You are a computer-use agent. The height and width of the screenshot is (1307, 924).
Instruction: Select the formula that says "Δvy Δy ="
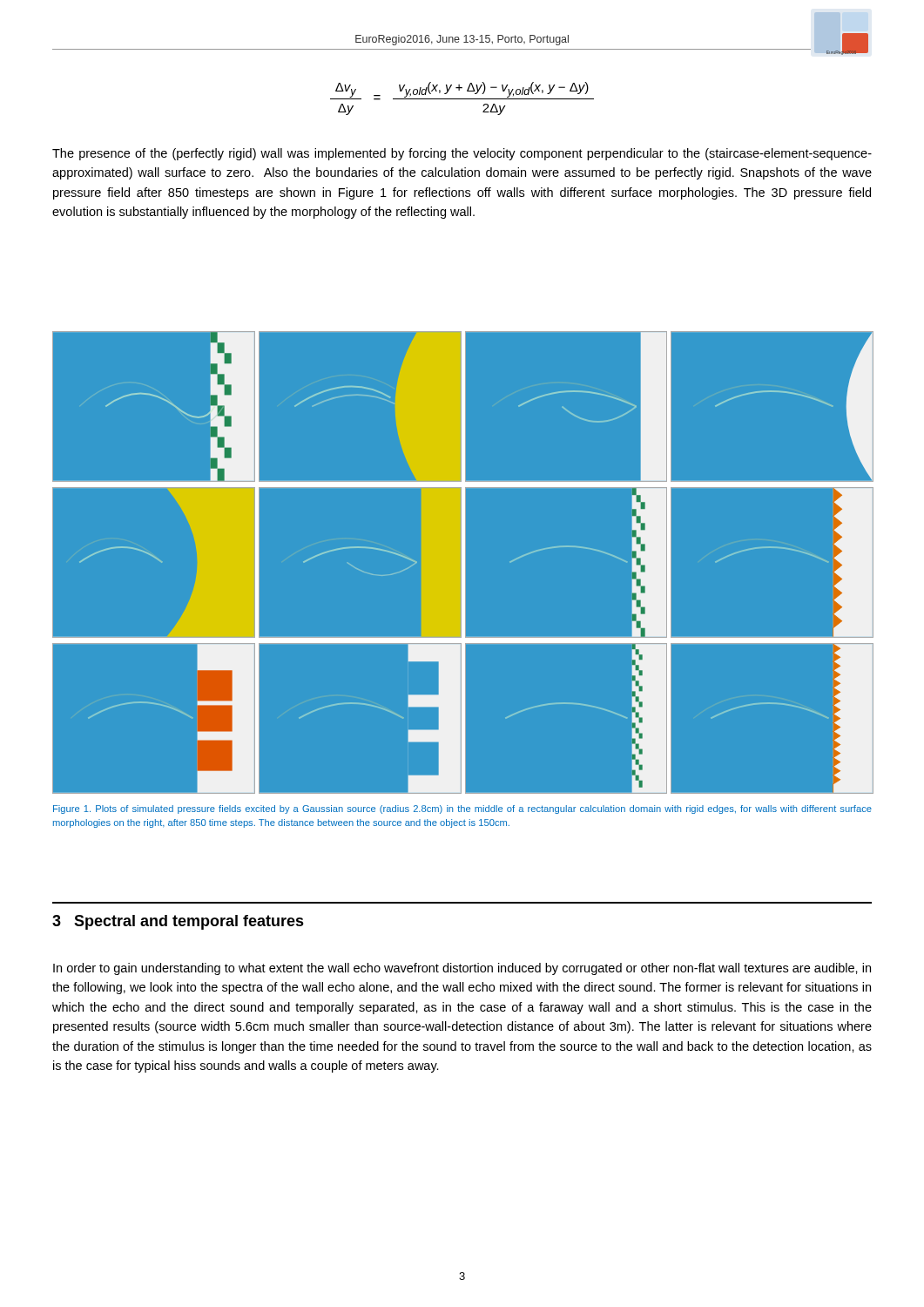point(462,97)
